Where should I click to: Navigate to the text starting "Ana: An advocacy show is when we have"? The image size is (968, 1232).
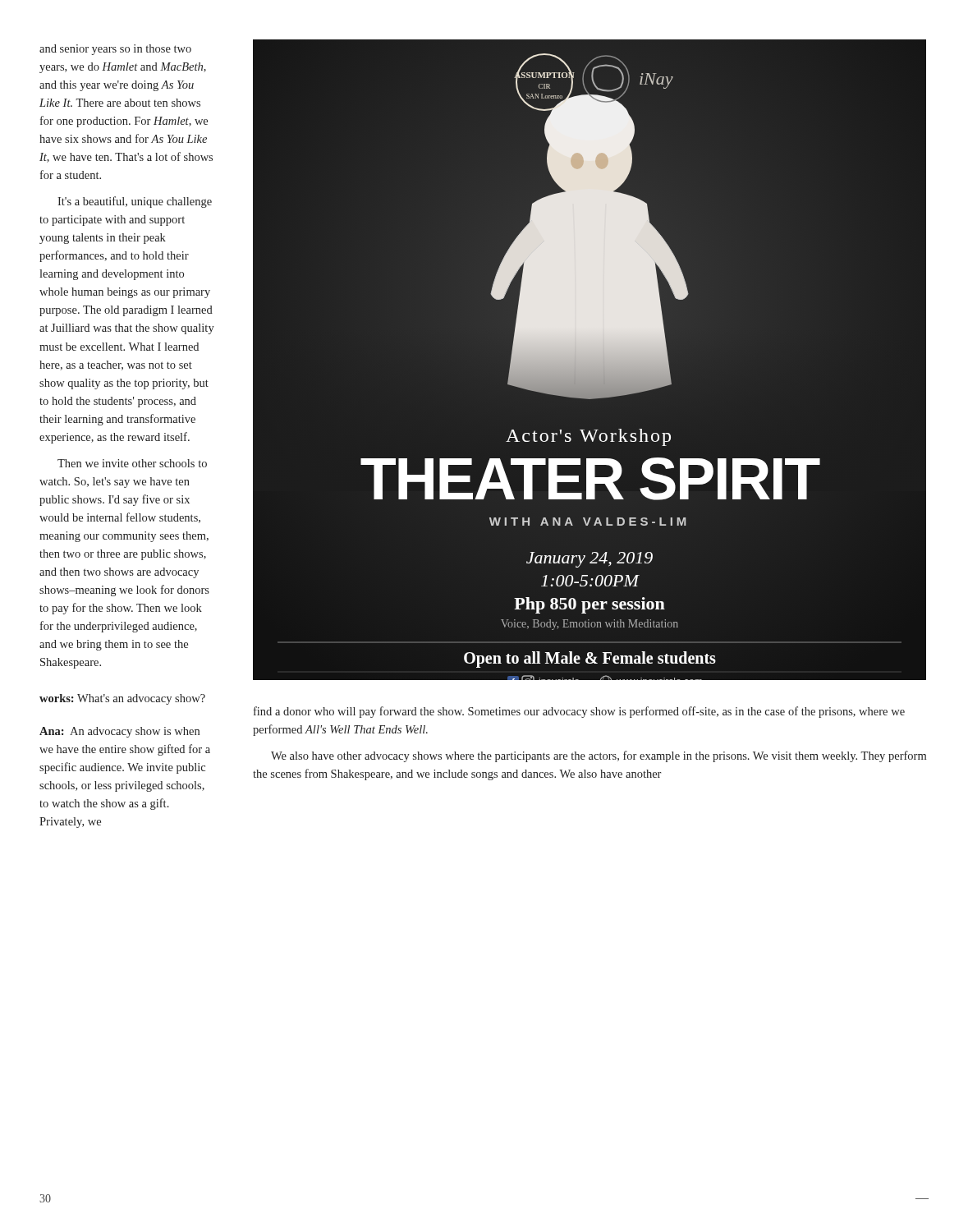(x=127, y=776)
